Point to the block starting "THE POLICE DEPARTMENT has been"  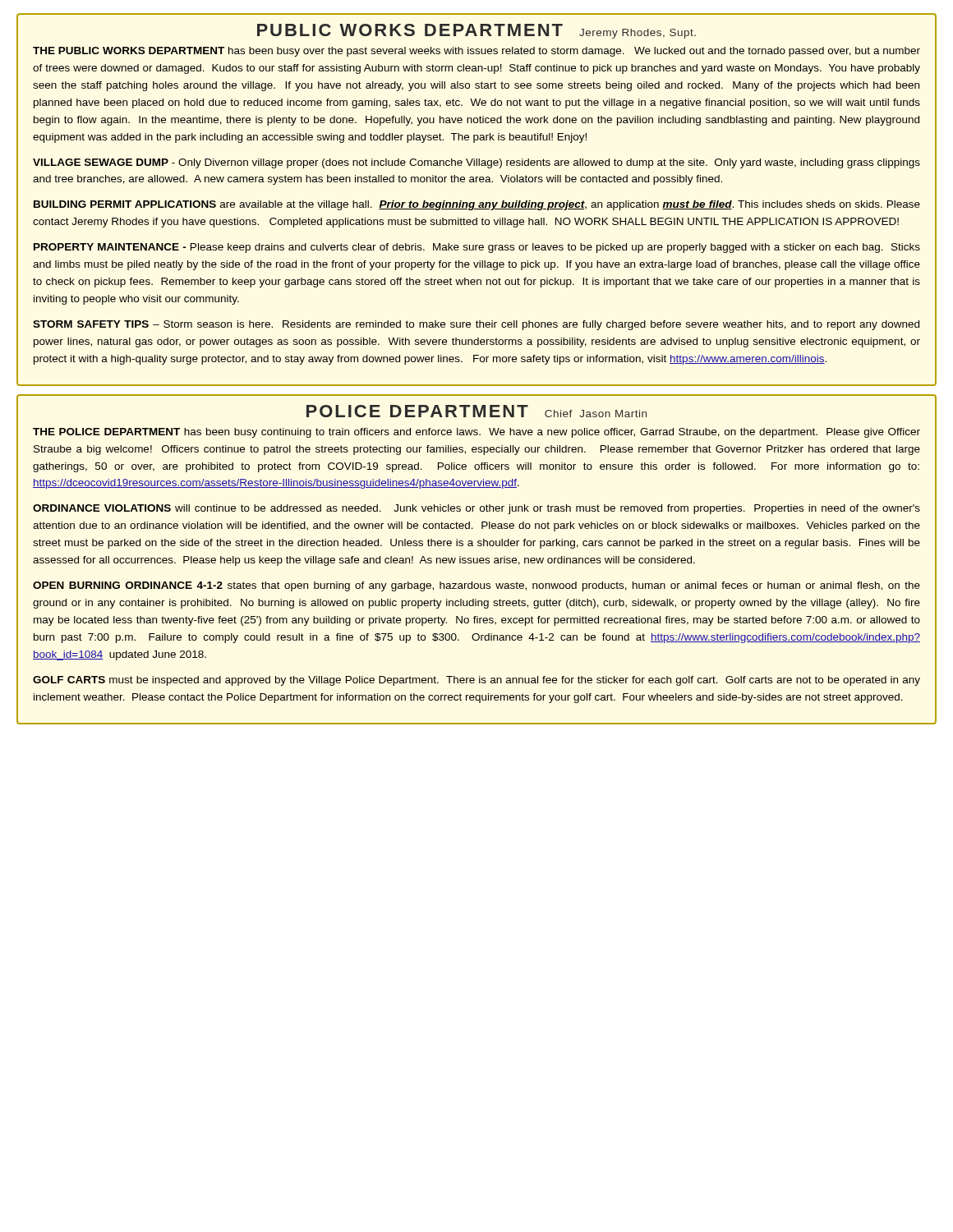tap(476, 457)
